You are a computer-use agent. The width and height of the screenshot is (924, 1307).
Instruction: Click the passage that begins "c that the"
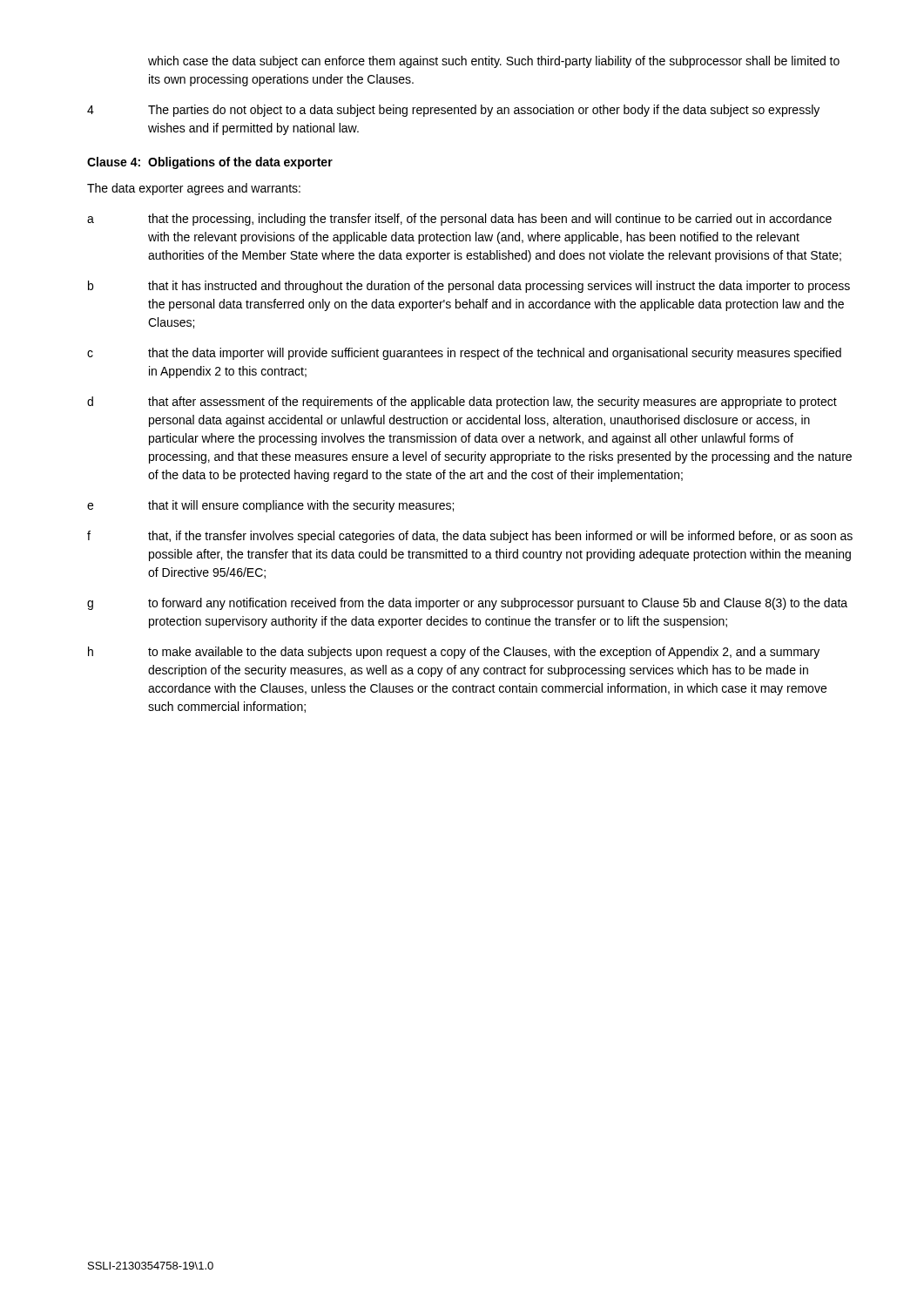pos(471,362)
